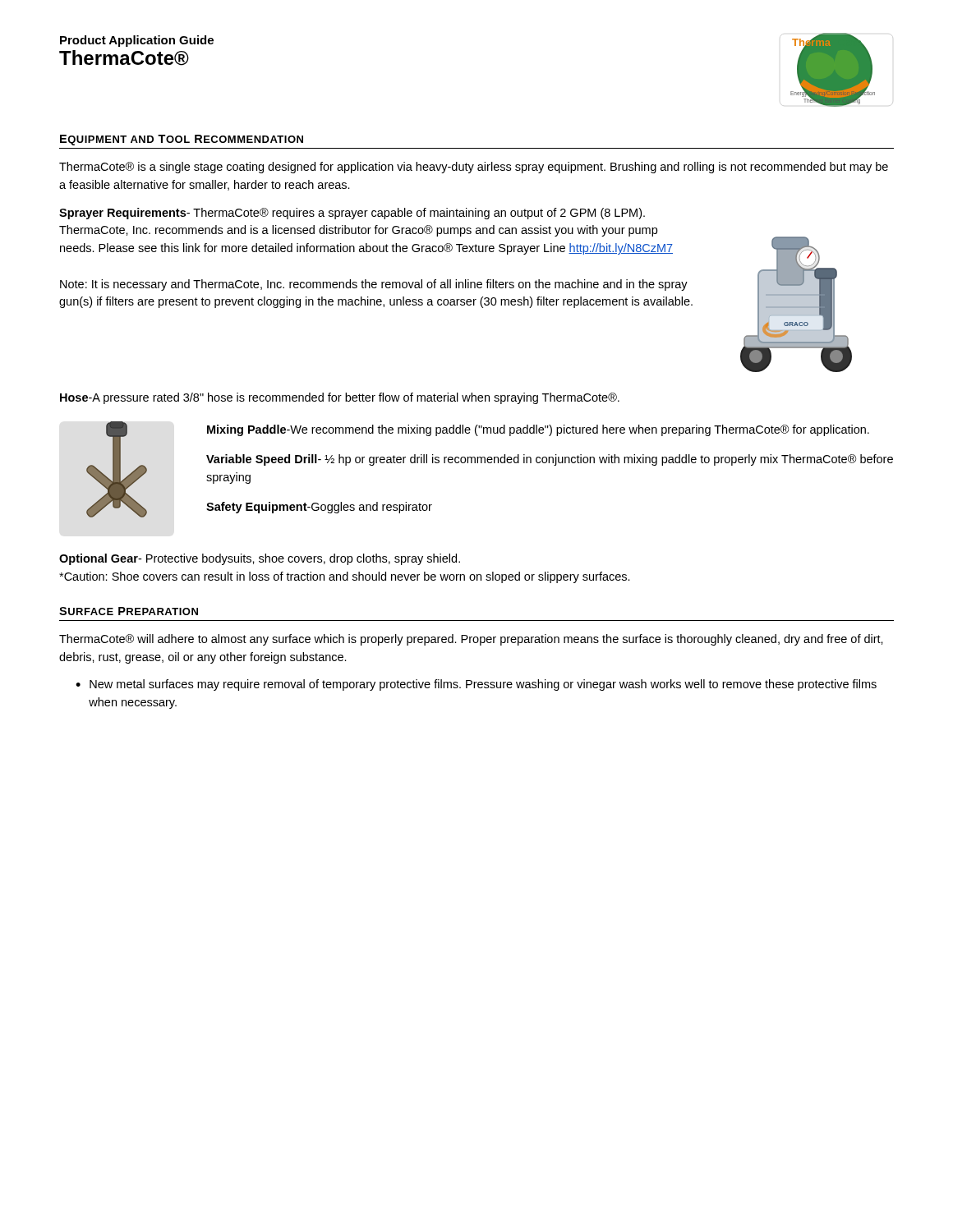Locate the block starting "Hose-A pressure rated 3/8" hose is recommended for"
The image size is (953, 1232).
(340, 397)
